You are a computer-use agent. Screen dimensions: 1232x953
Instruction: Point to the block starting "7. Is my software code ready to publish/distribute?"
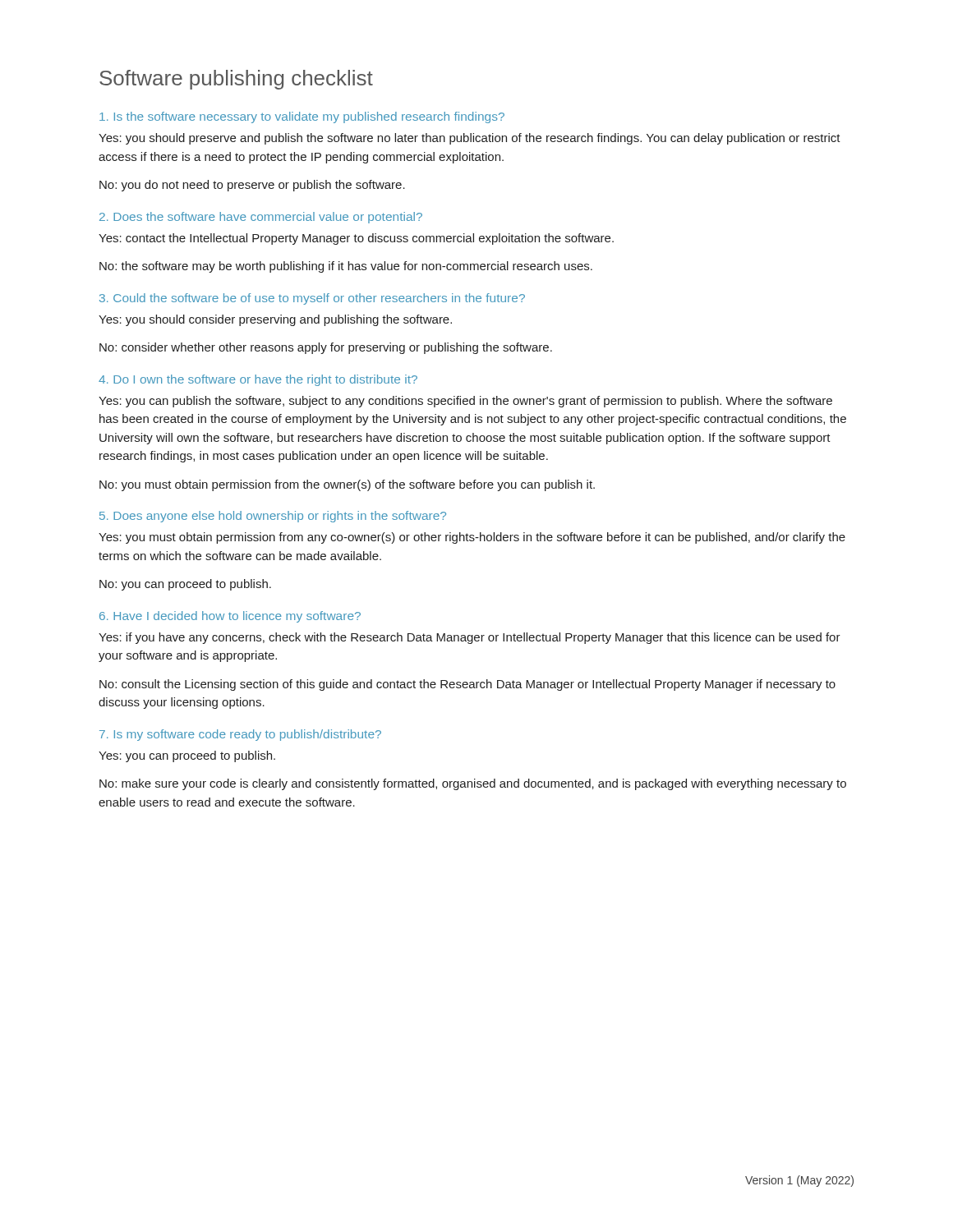click(240, 733)
